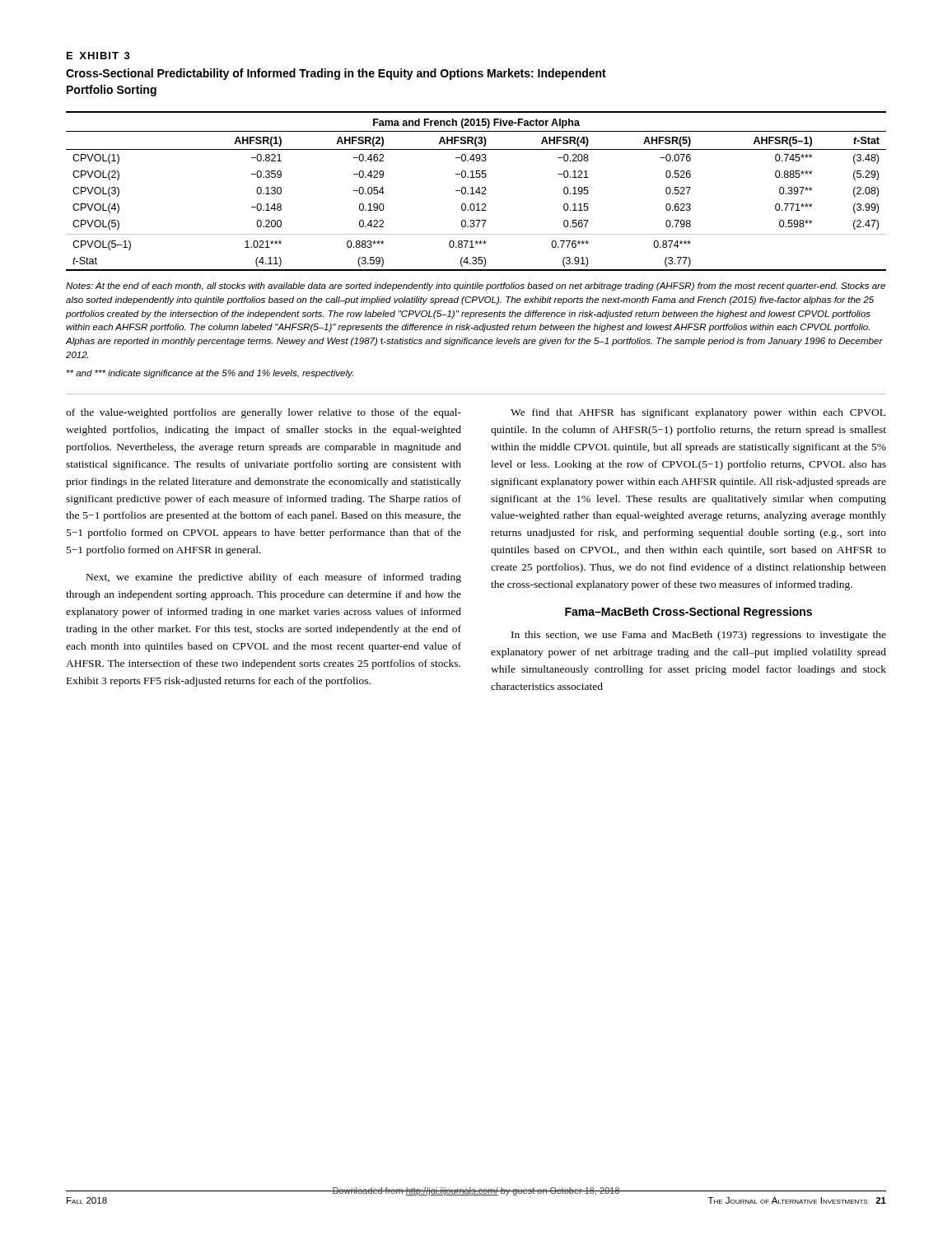952x1235 pixels.
Task: Find the title on this page that starts "Cross-Sectional Predictability of Informed Trading"
Action: coord(336,81)
